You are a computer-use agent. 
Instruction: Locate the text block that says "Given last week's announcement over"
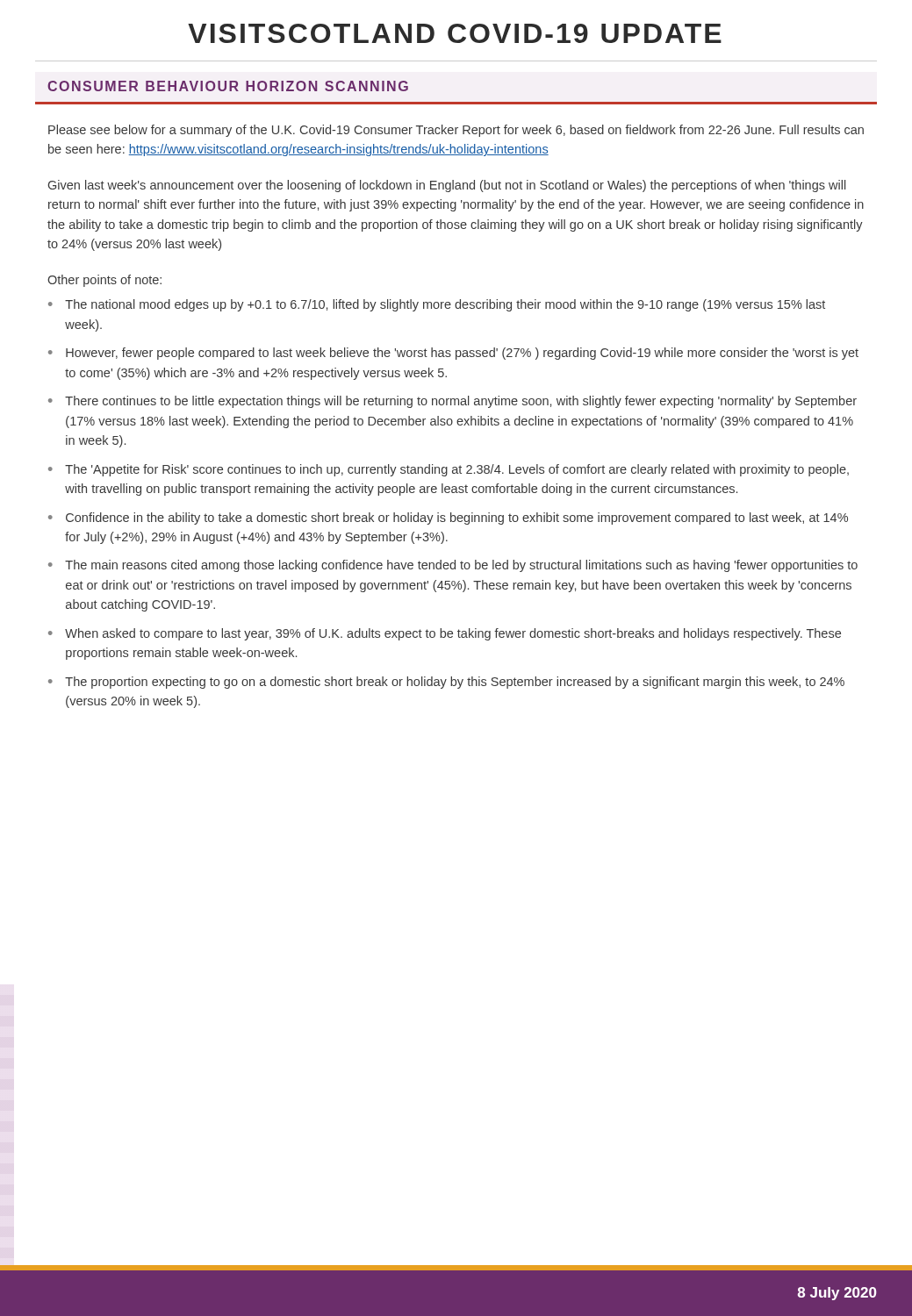click(456, 215)
